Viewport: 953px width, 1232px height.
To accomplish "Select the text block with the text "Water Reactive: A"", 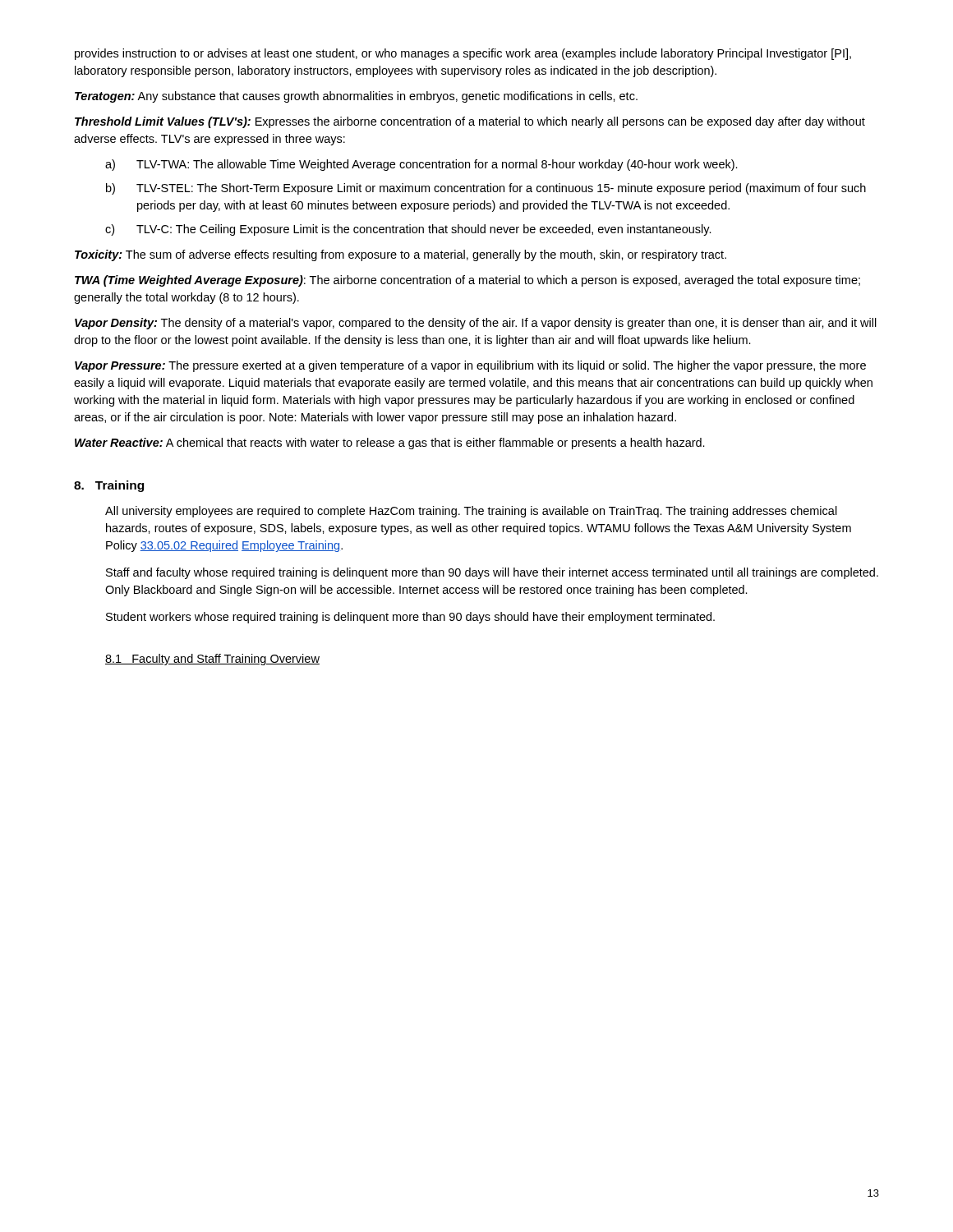I will pyautogui.click(x=476, y=443).
